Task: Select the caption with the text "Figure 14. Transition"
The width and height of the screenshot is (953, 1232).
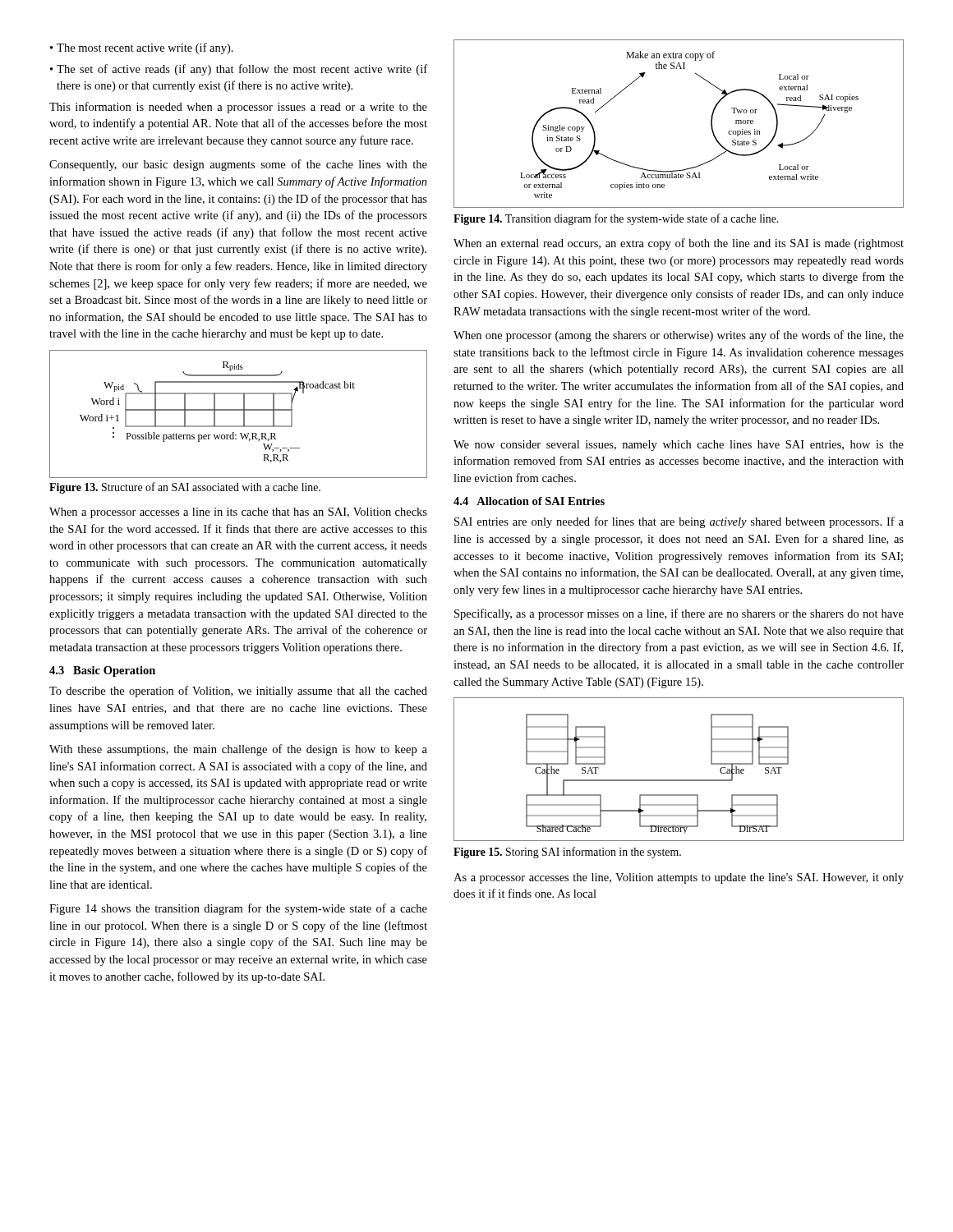Action: pyautogui.click(x=616, y=219)
